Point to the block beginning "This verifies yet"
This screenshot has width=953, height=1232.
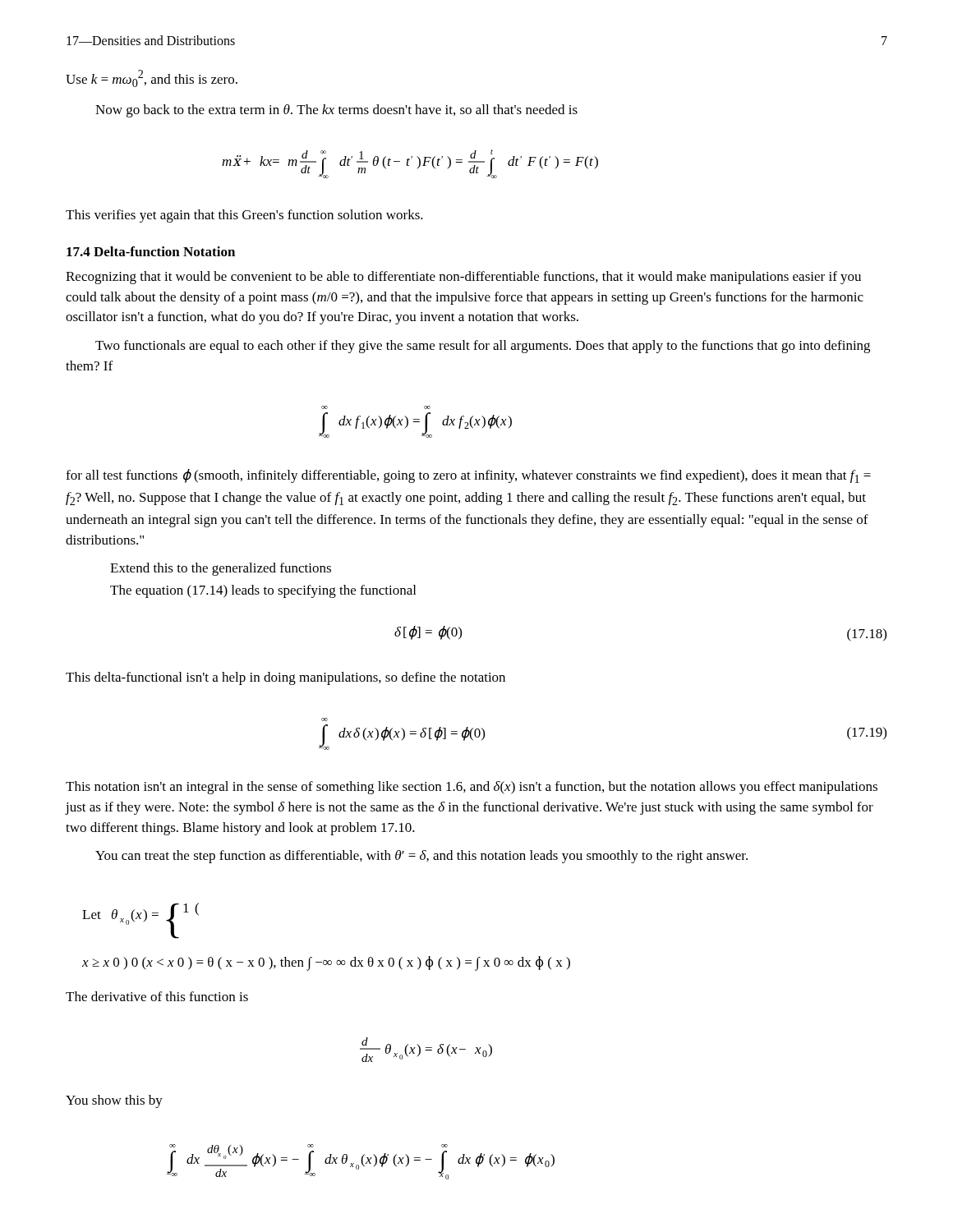tap(245, 215)
